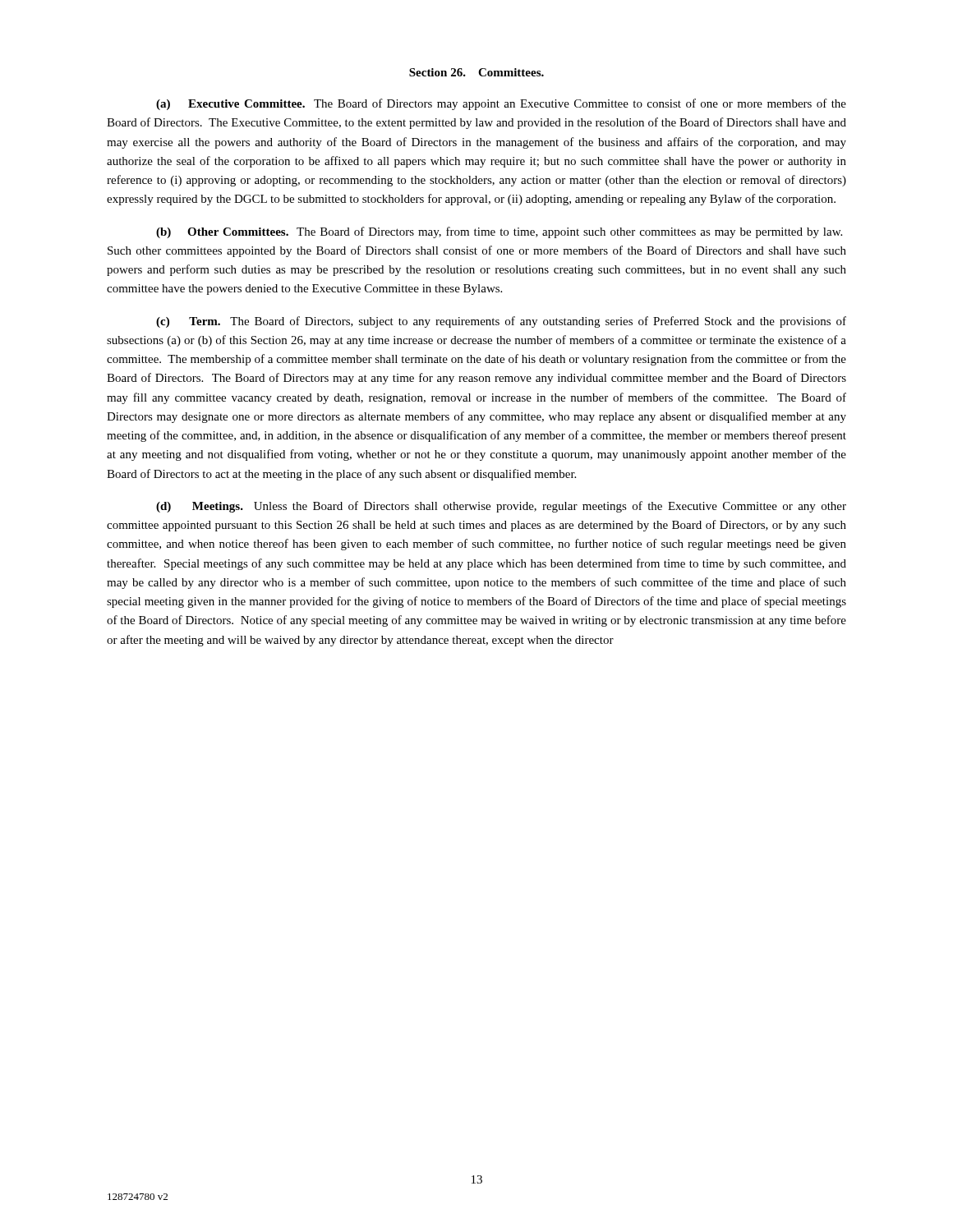Find the text block with the text "(d) Meetings. Unless the Board of Directors"
Viewport: 953px width, 1232px height.
(476, 573)
